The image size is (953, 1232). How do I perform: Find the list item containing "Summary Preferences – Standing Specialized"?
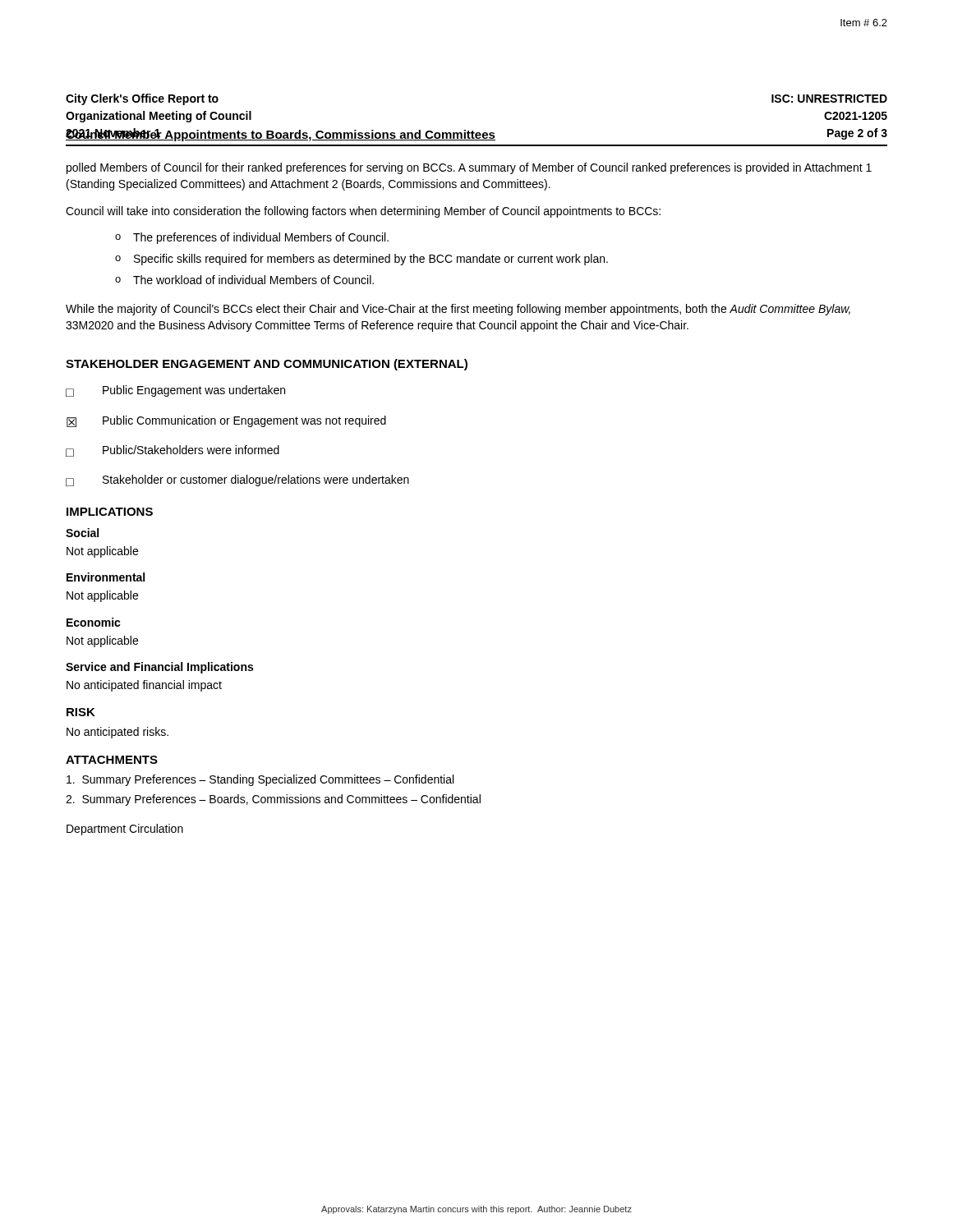tap(260, 779)
